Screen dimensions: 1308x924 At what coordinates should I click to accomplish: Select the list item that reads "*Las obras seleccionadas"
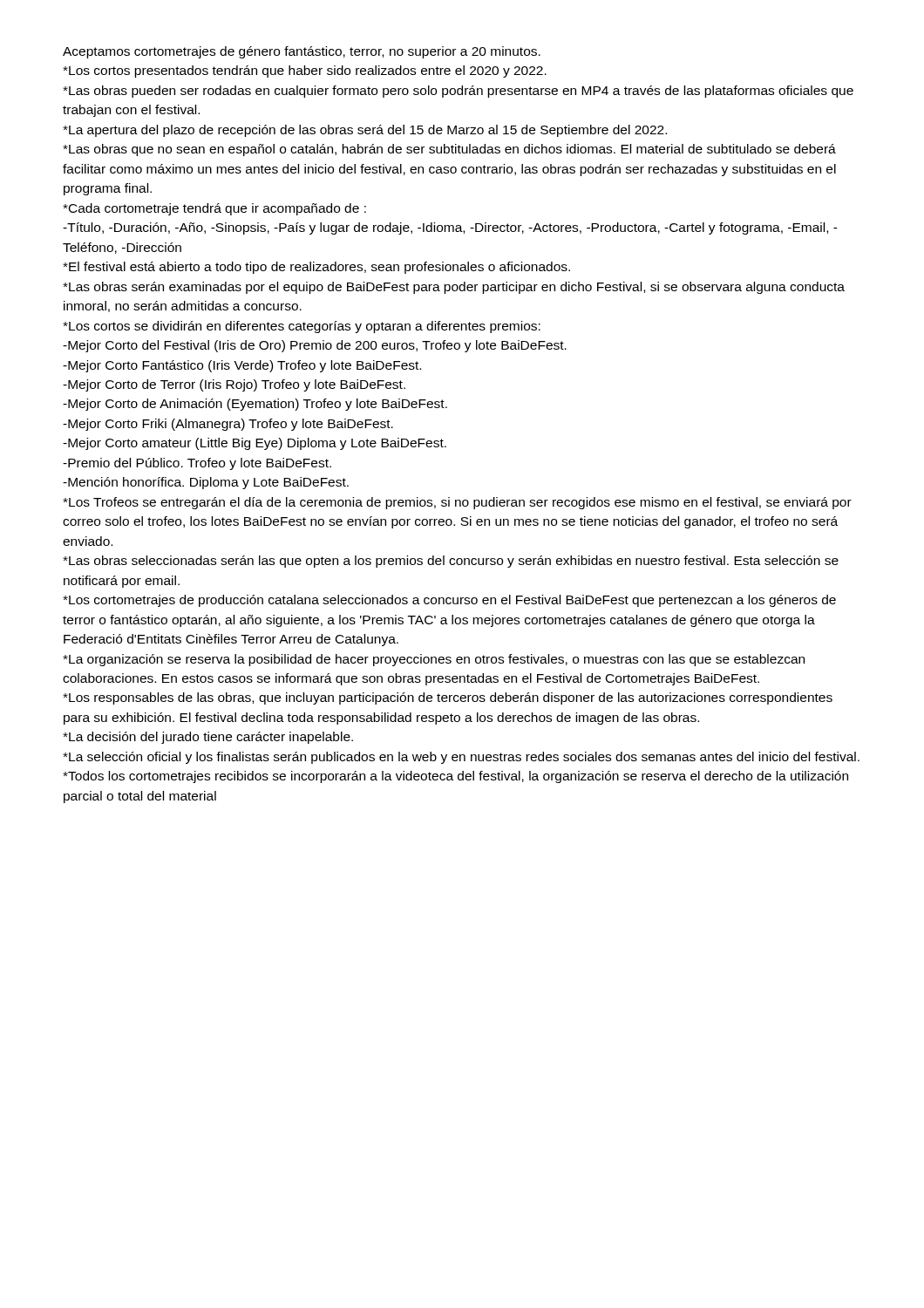tap(462, 571)
